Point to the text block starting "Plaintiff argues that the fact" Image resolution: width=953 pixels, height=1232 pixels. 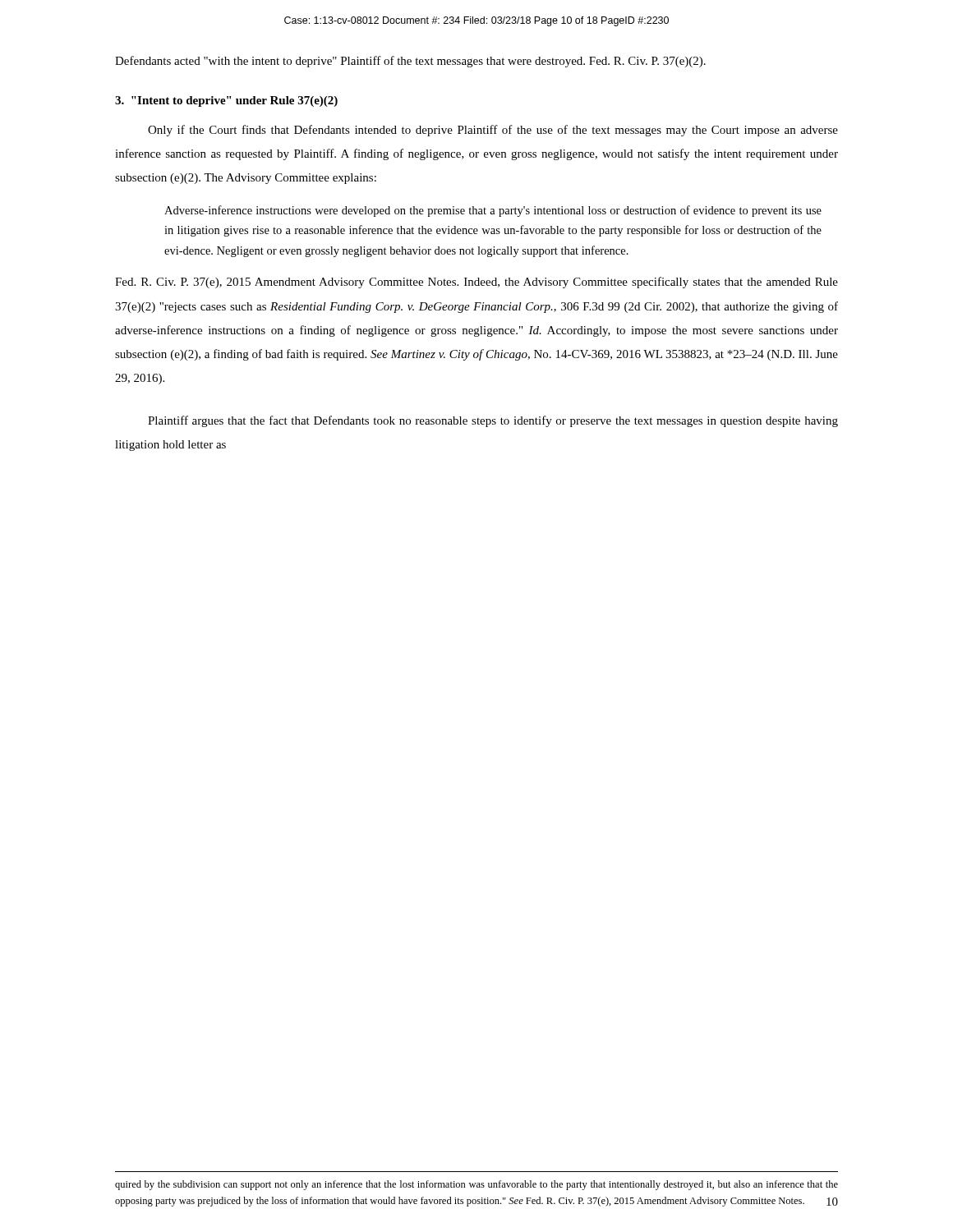tap(476, 432)
